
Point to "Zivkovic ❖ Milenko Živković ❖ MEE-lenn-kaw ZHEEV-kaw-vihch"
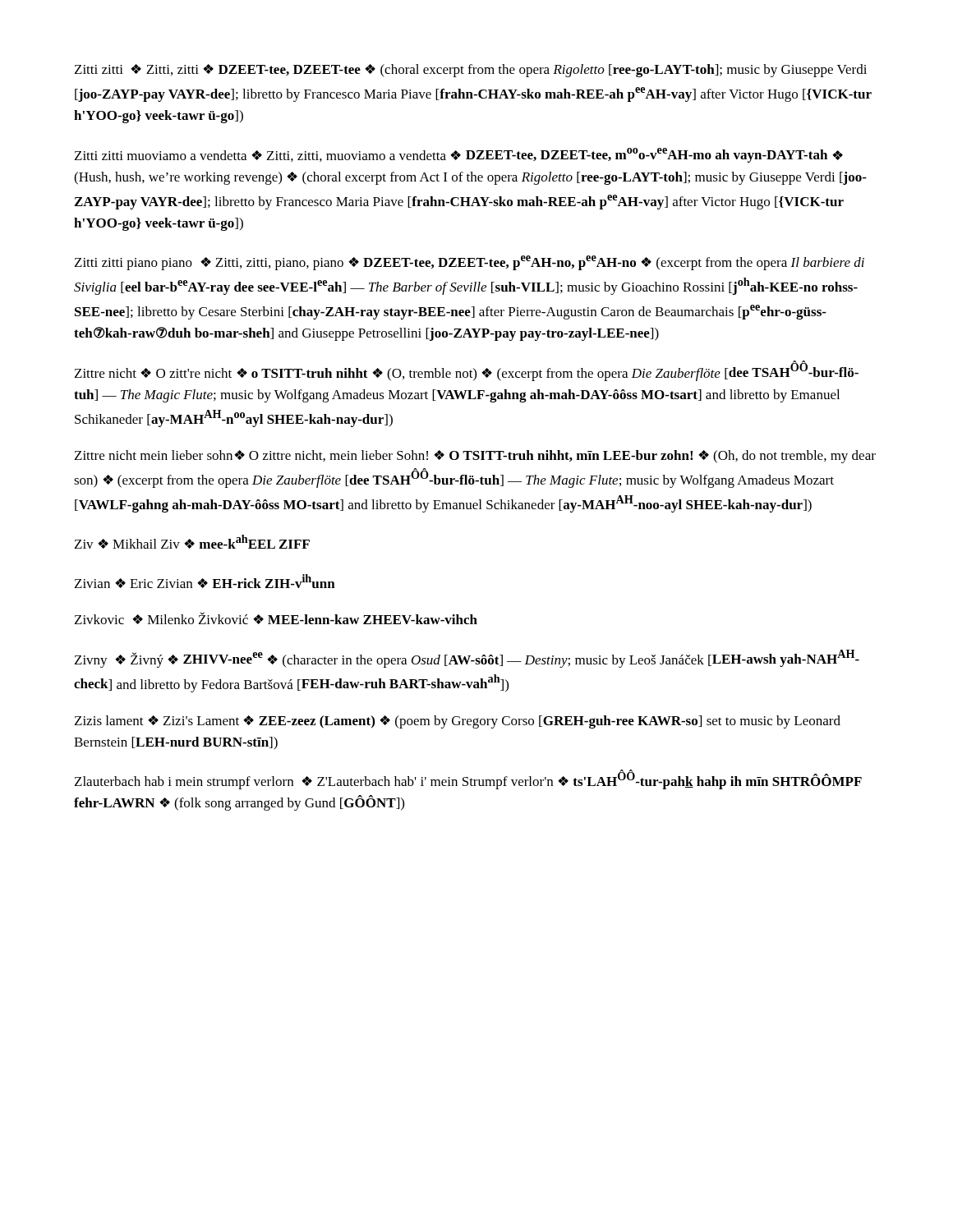(276, 620)
